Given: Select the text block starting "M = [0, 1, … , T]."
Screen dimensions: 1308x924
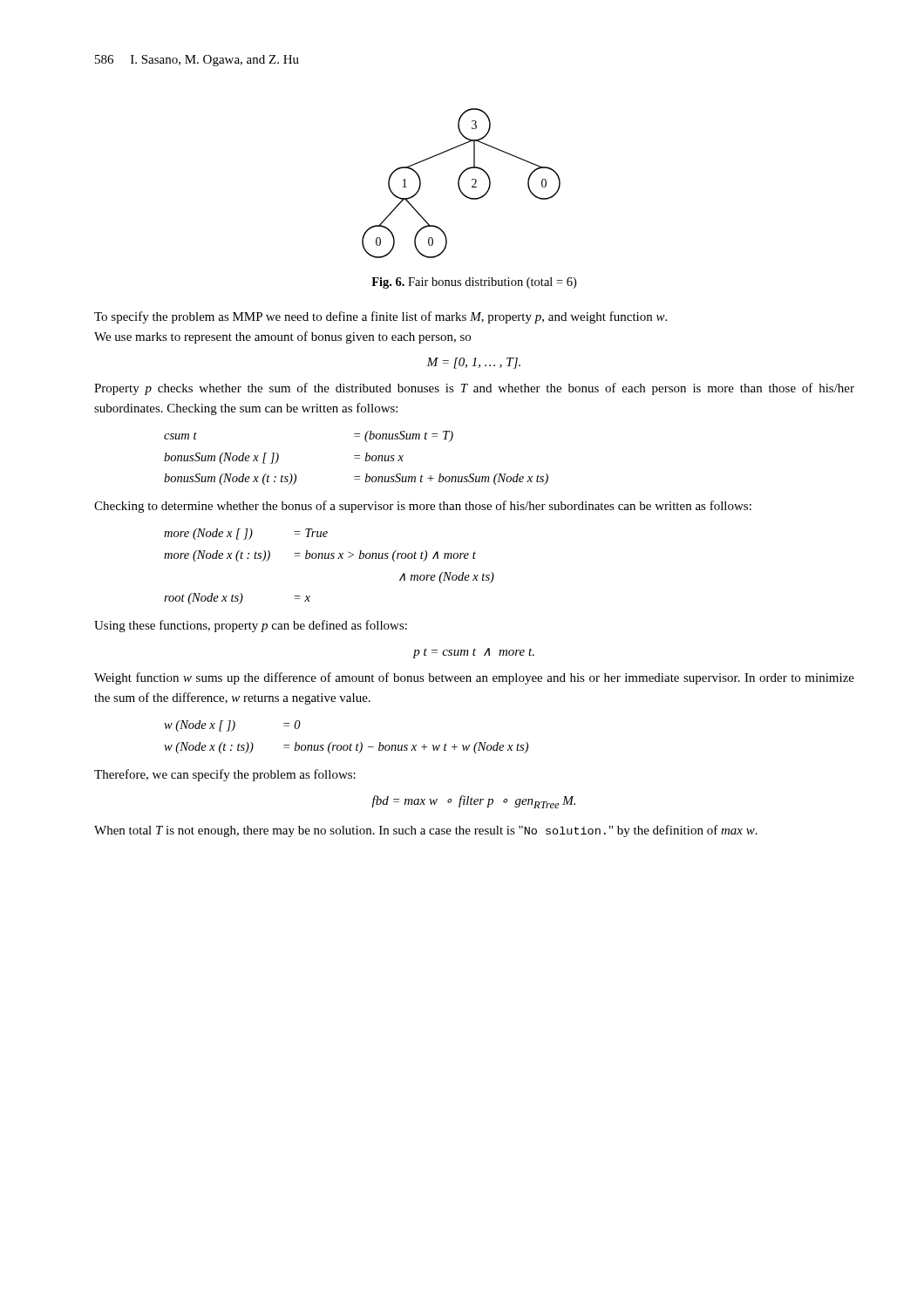Looking at the screenshot, I should pos(474,362).
